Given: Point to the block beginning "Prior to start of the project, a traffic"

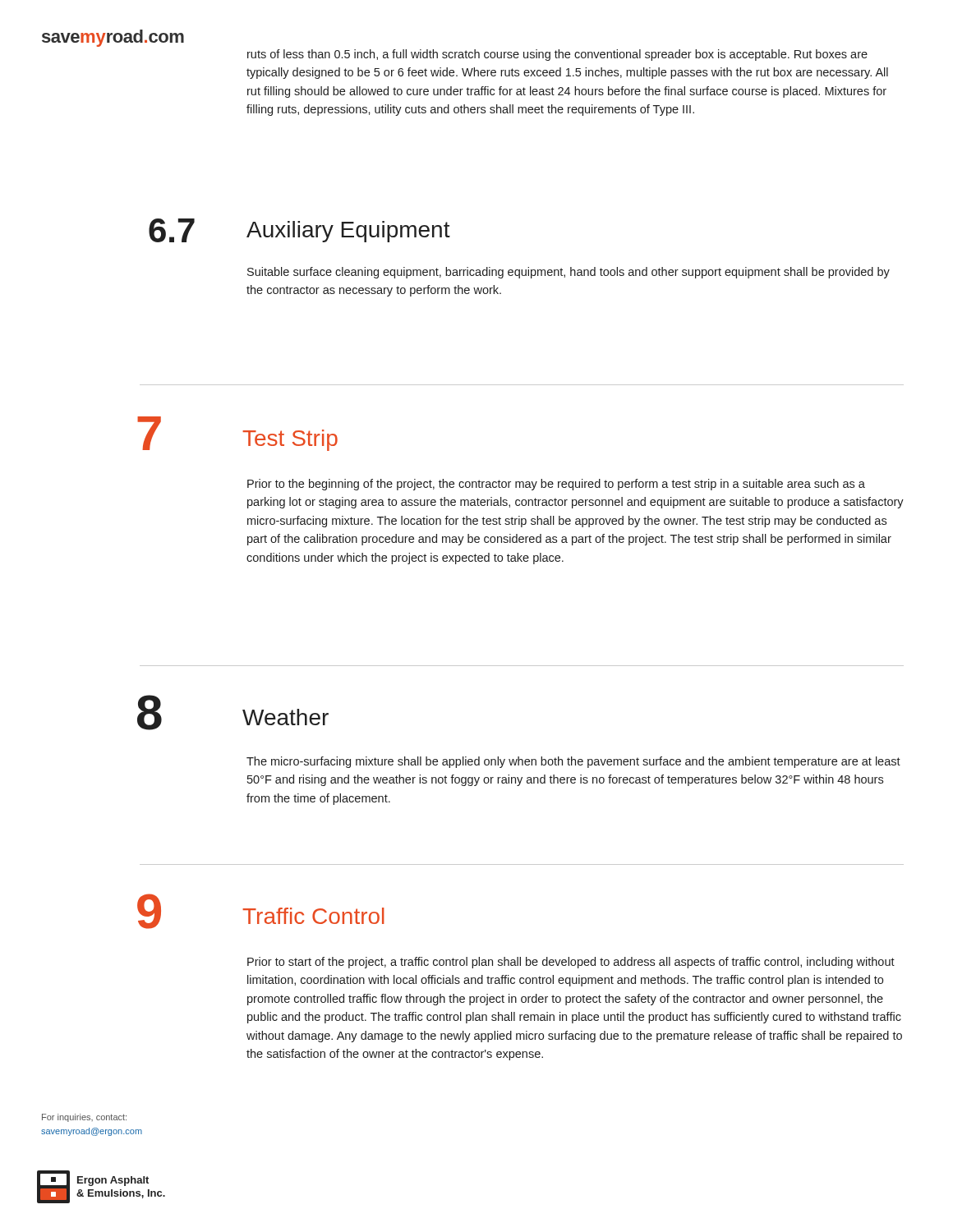Looking at the screenshot, I should (574, 1008).
